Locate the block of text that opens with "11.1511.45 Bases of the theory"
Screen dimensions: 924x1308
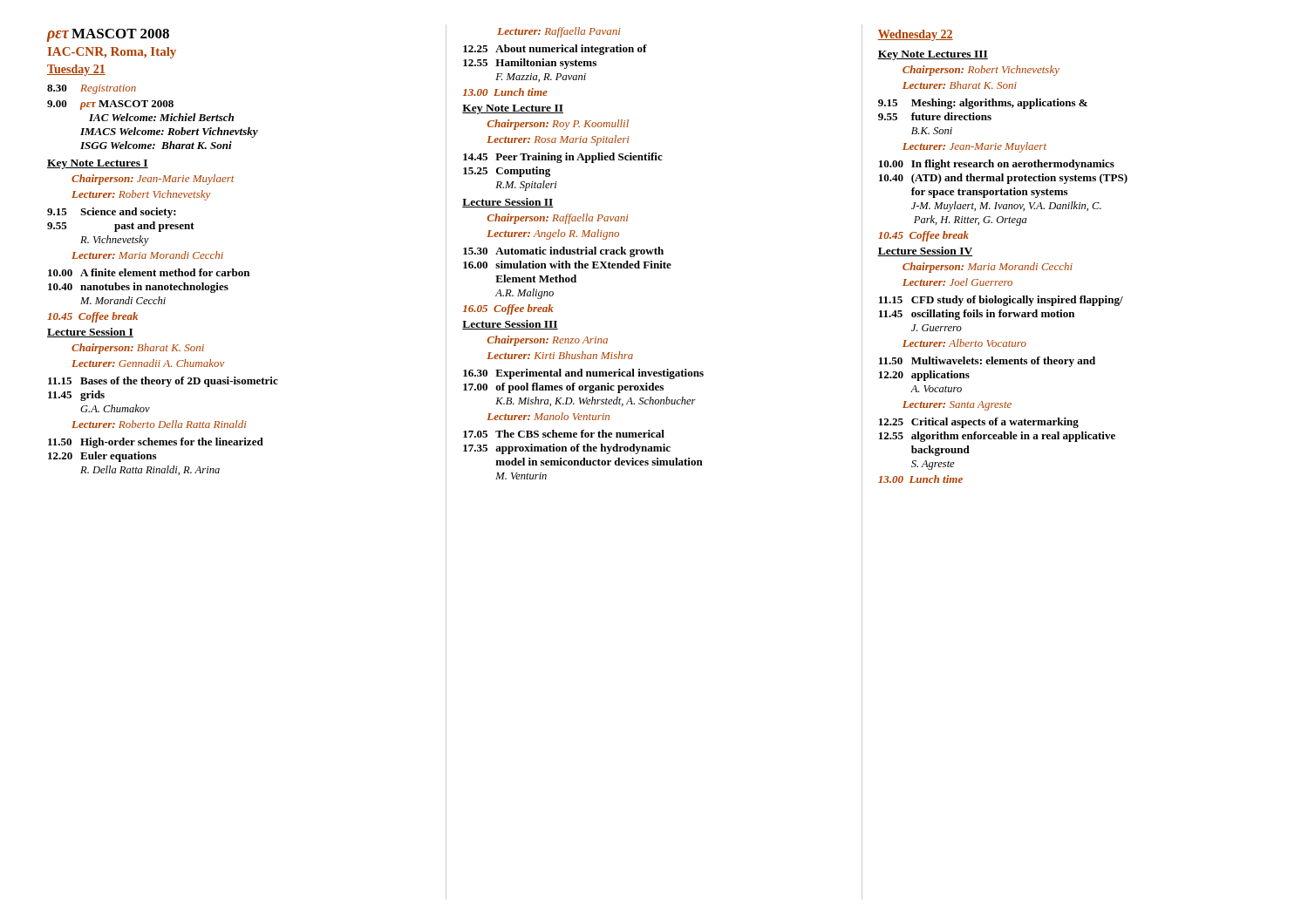(x=239, y=395)
